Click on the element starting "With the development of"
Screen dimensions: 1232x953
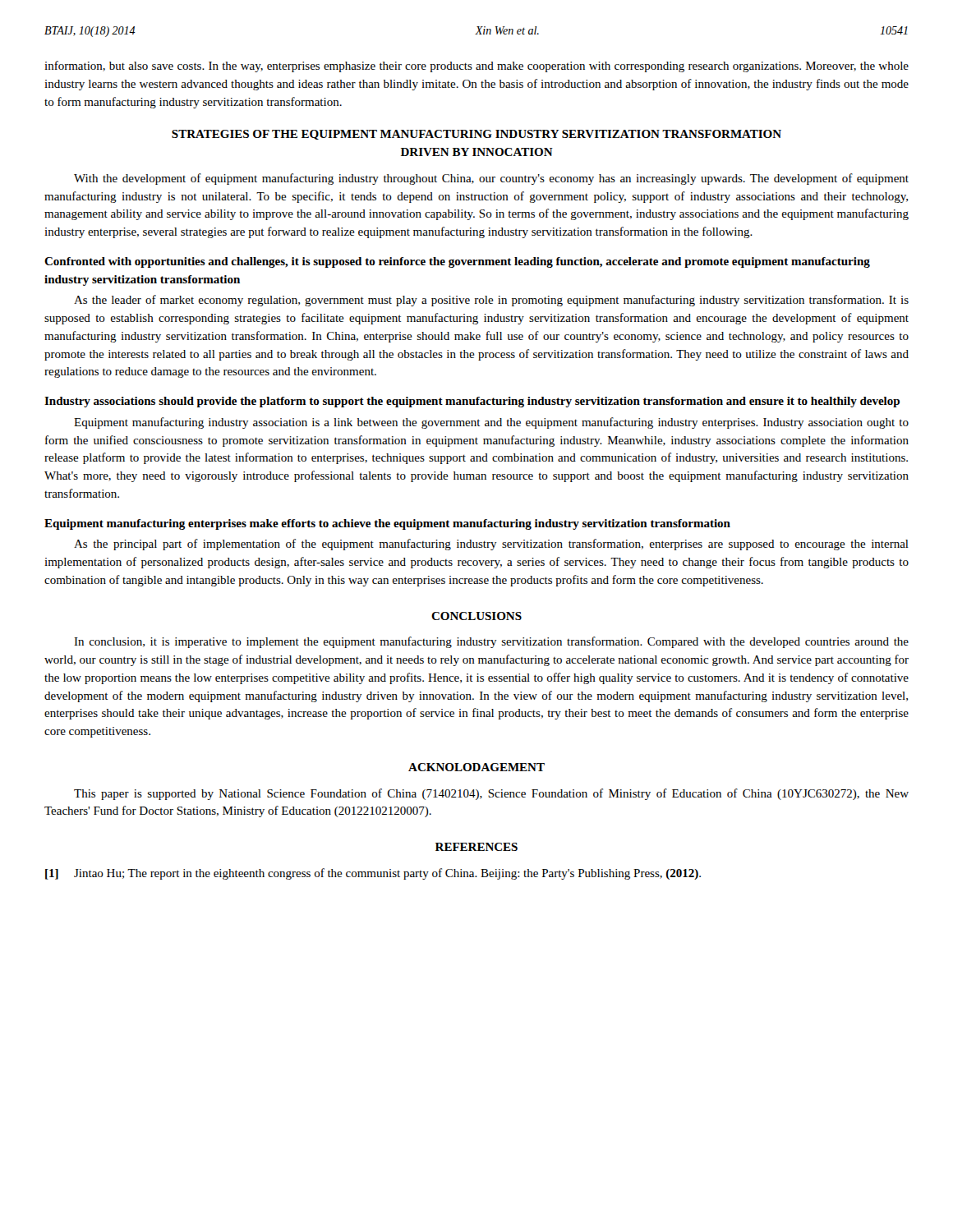click(476, 205)
